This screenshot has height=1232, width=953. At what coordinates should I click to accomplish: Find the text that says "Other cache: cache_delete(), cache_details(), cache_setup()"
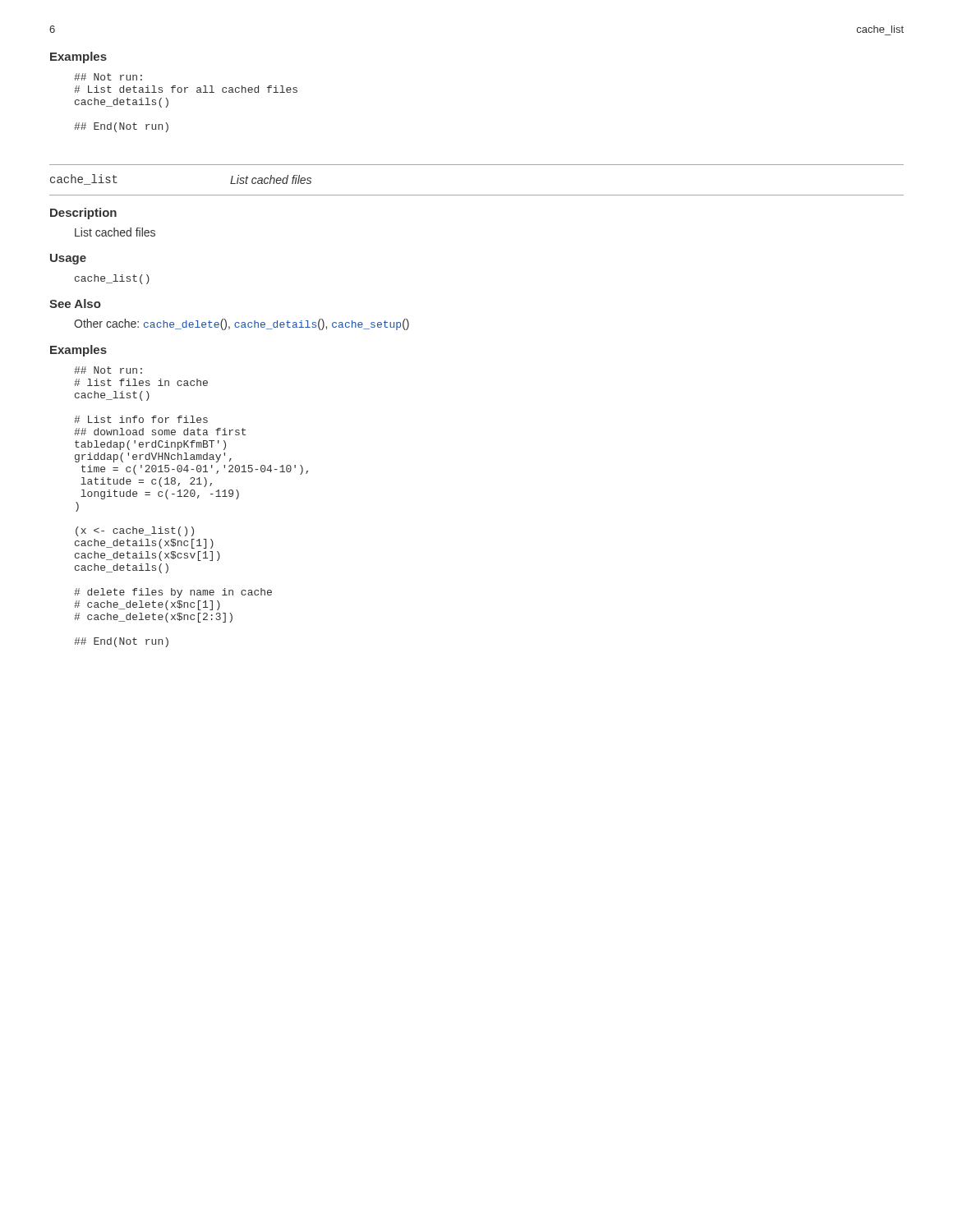[x=242, y=324]
